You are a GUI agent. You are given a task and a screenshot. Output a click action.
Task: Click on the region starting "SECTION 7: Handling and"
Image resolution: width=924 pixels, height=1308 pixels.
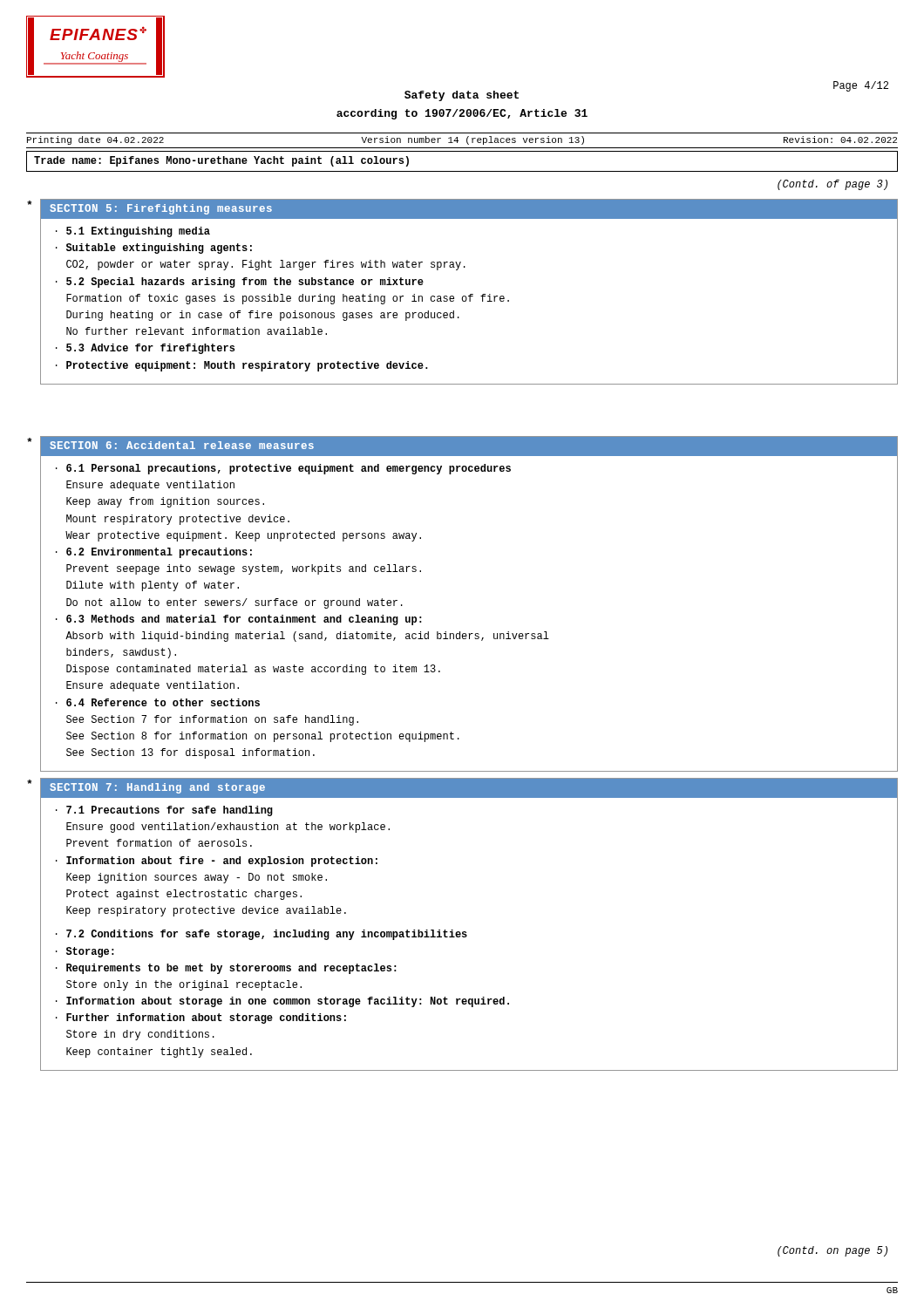pos(469,924)
